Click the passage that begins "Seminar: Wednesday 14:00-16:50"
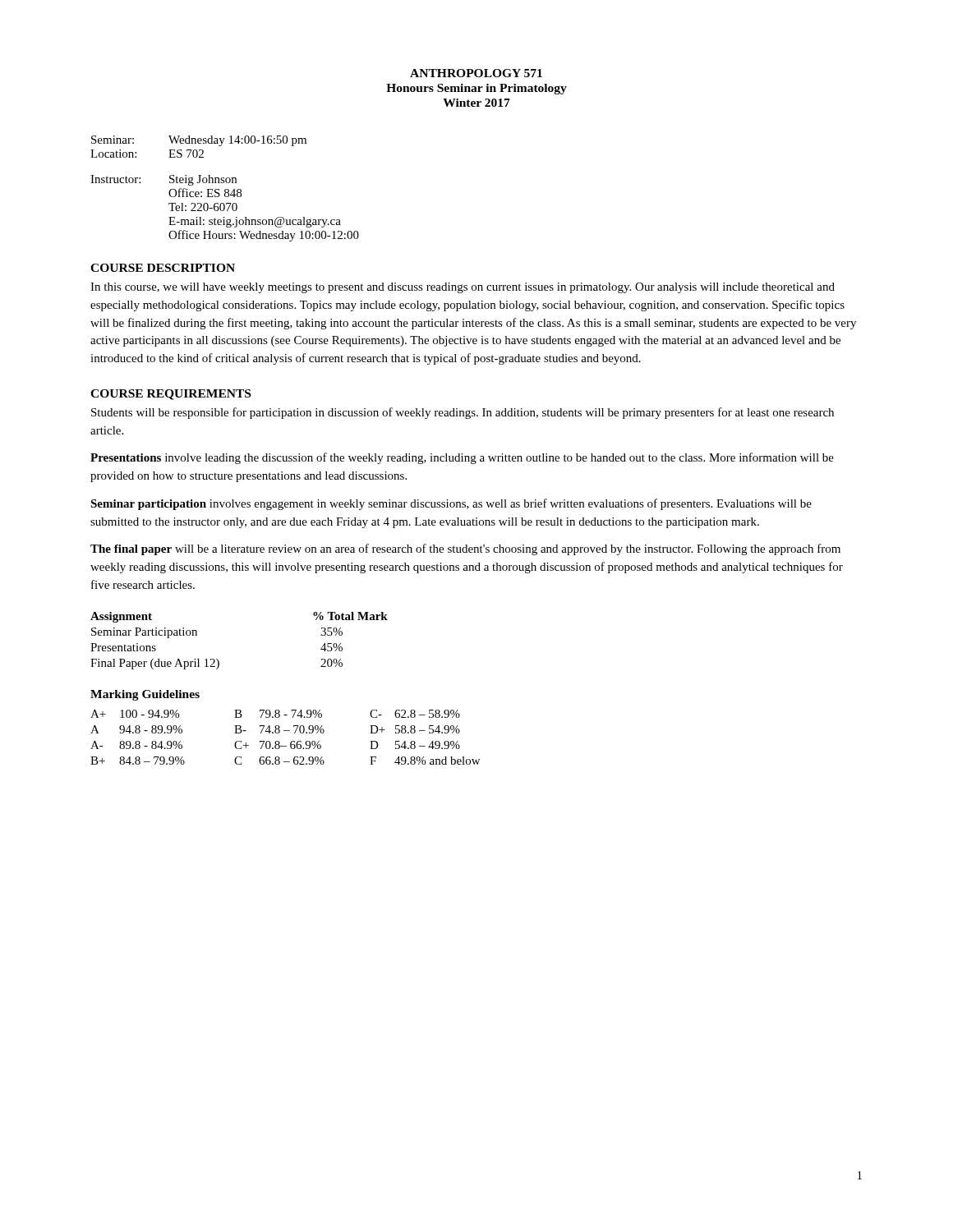This screenshot has width=953, height=1232. pyautogui.click(x=199, y=147)
